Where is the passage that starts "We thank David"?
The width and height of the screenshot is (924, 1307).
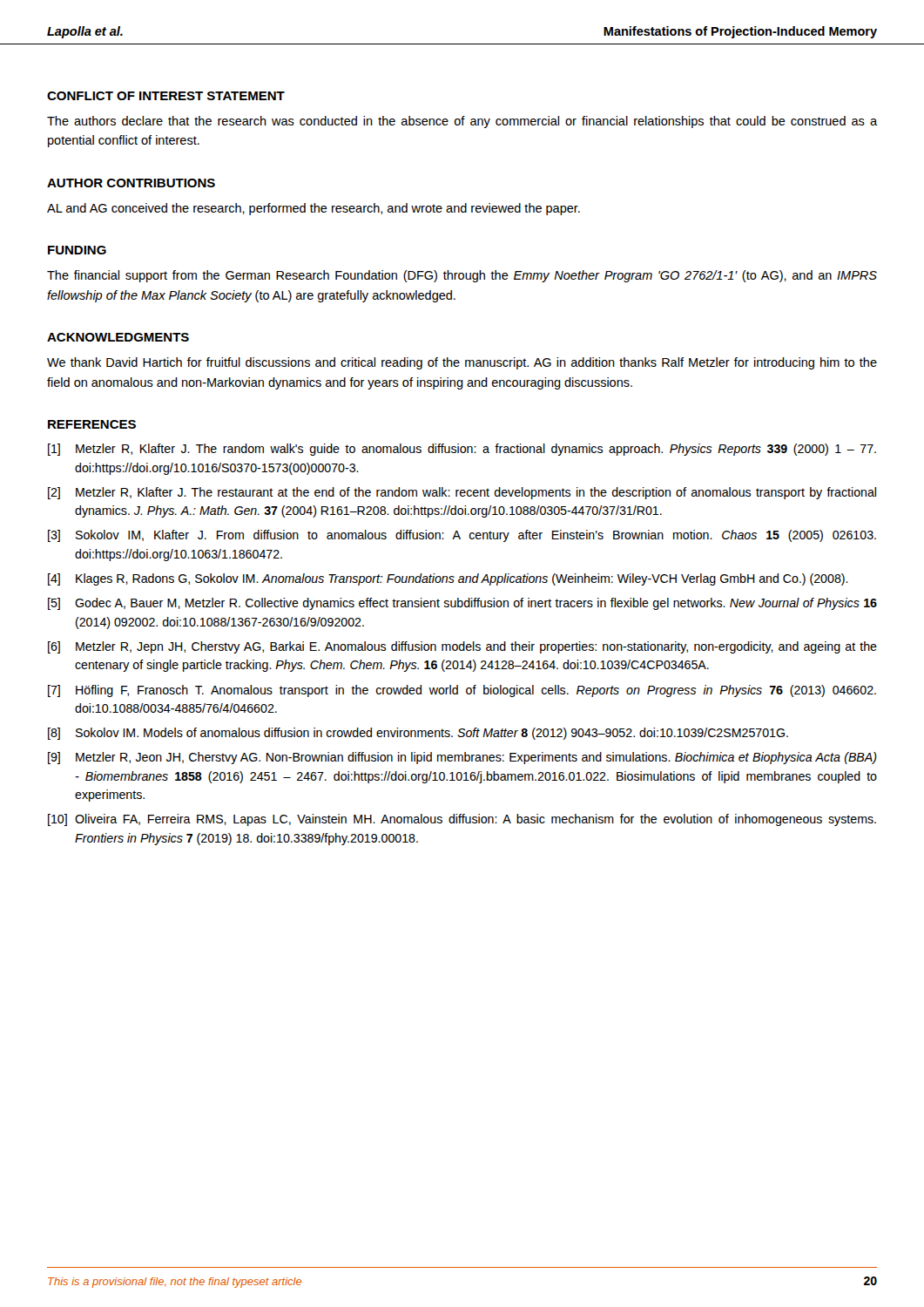[462, 373]
